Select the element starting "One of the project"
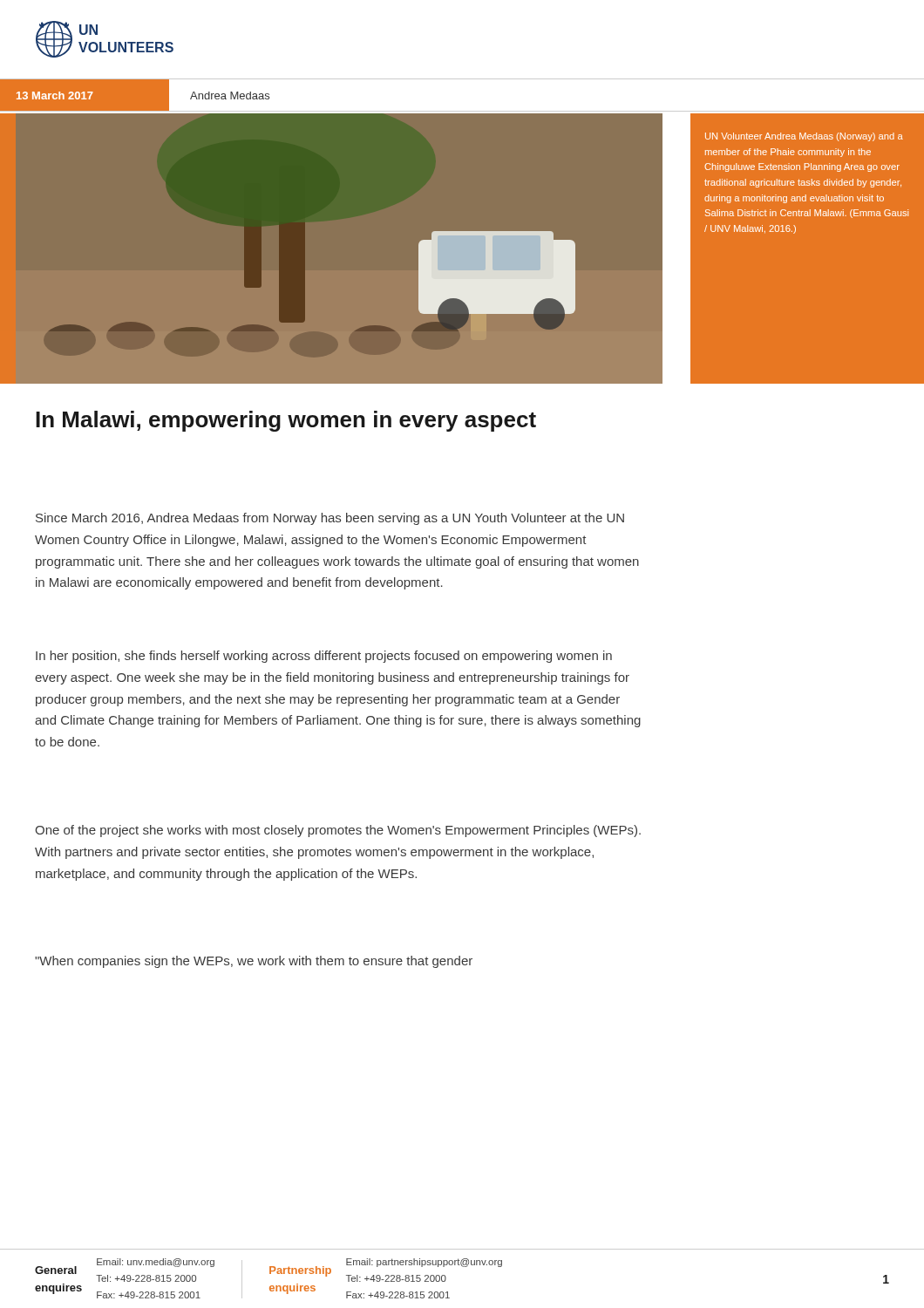Image resolution: width=924 pixels, height=1308 pixels. 338,851
